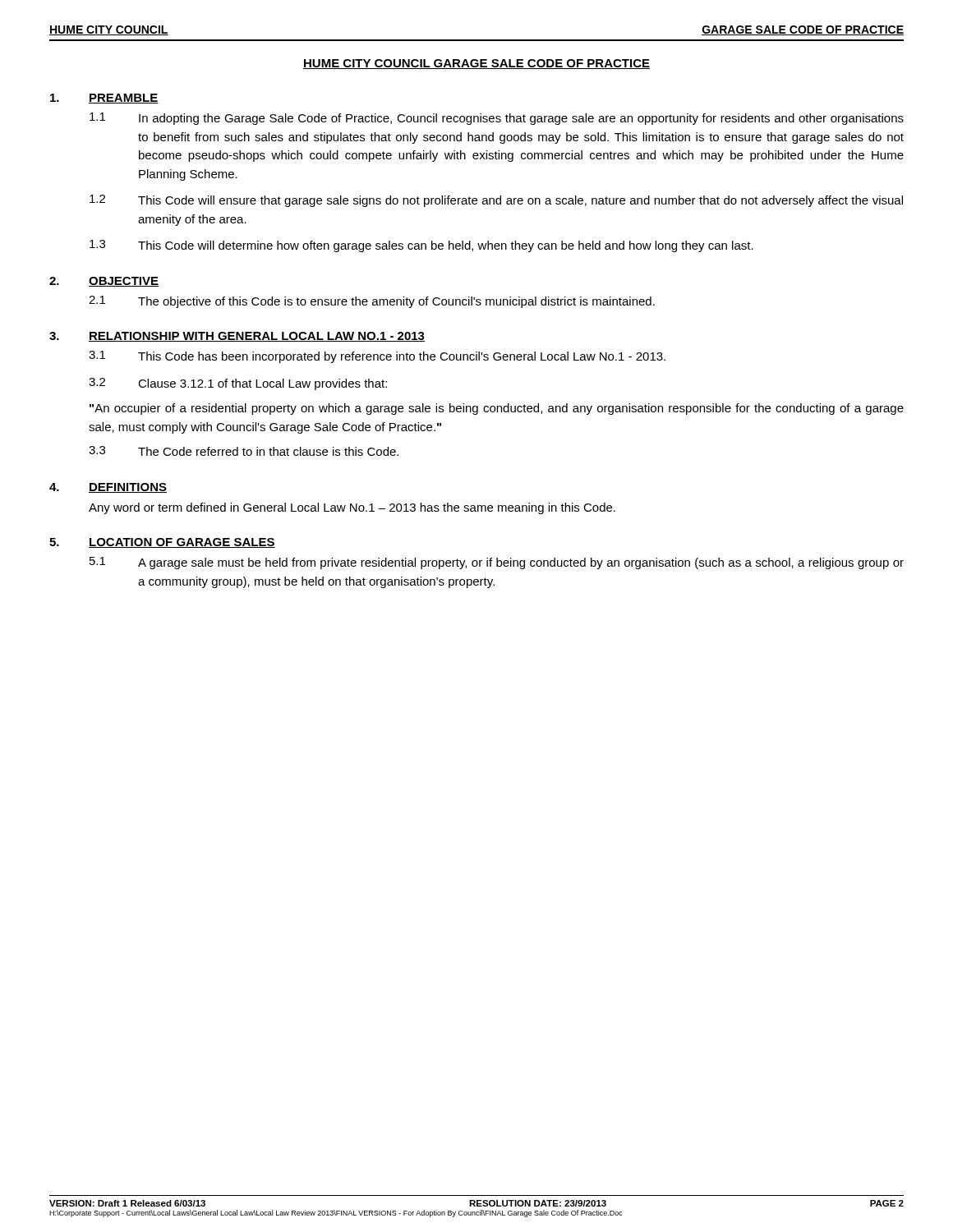
Task: Locate the text starting "3.2 Clause 3.12.1"
Action: pyautogui.click(x=238, y=384)
